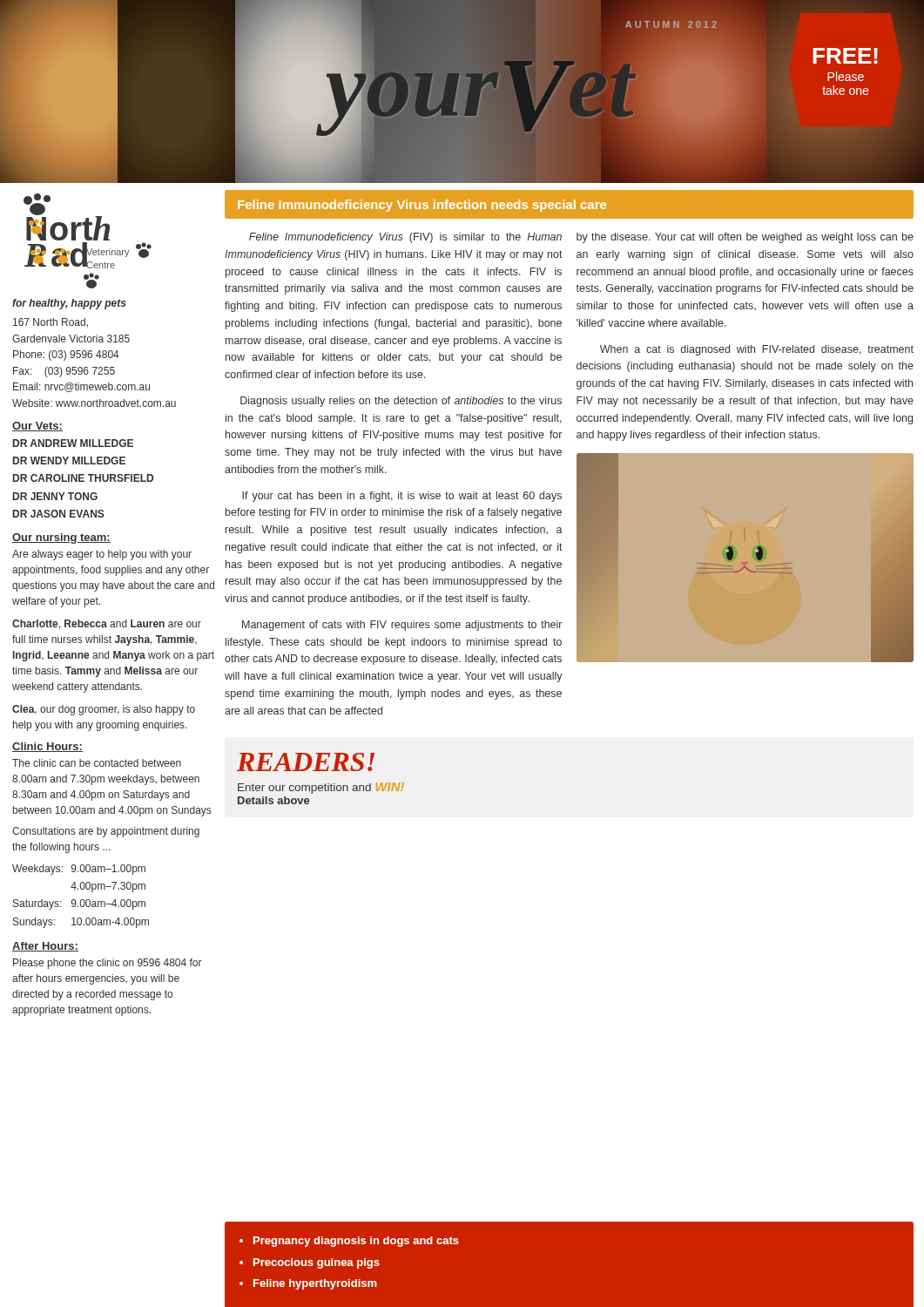Find the text block that reads "Feline Immunodeficiency Virus (FIV) is"

pos(393,306)
